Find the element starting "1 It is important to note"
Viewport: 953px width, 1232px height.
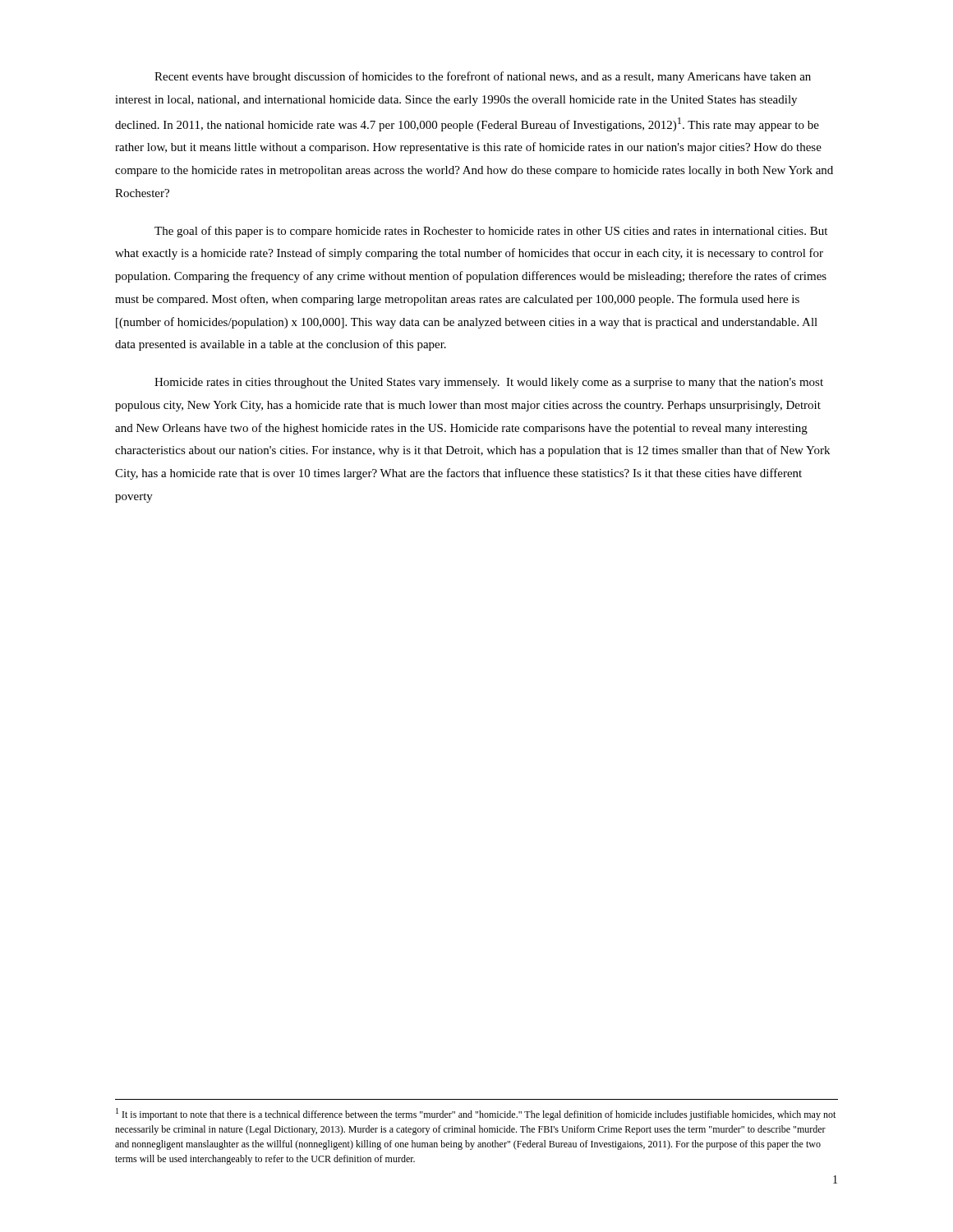(x=476, y=1136)
